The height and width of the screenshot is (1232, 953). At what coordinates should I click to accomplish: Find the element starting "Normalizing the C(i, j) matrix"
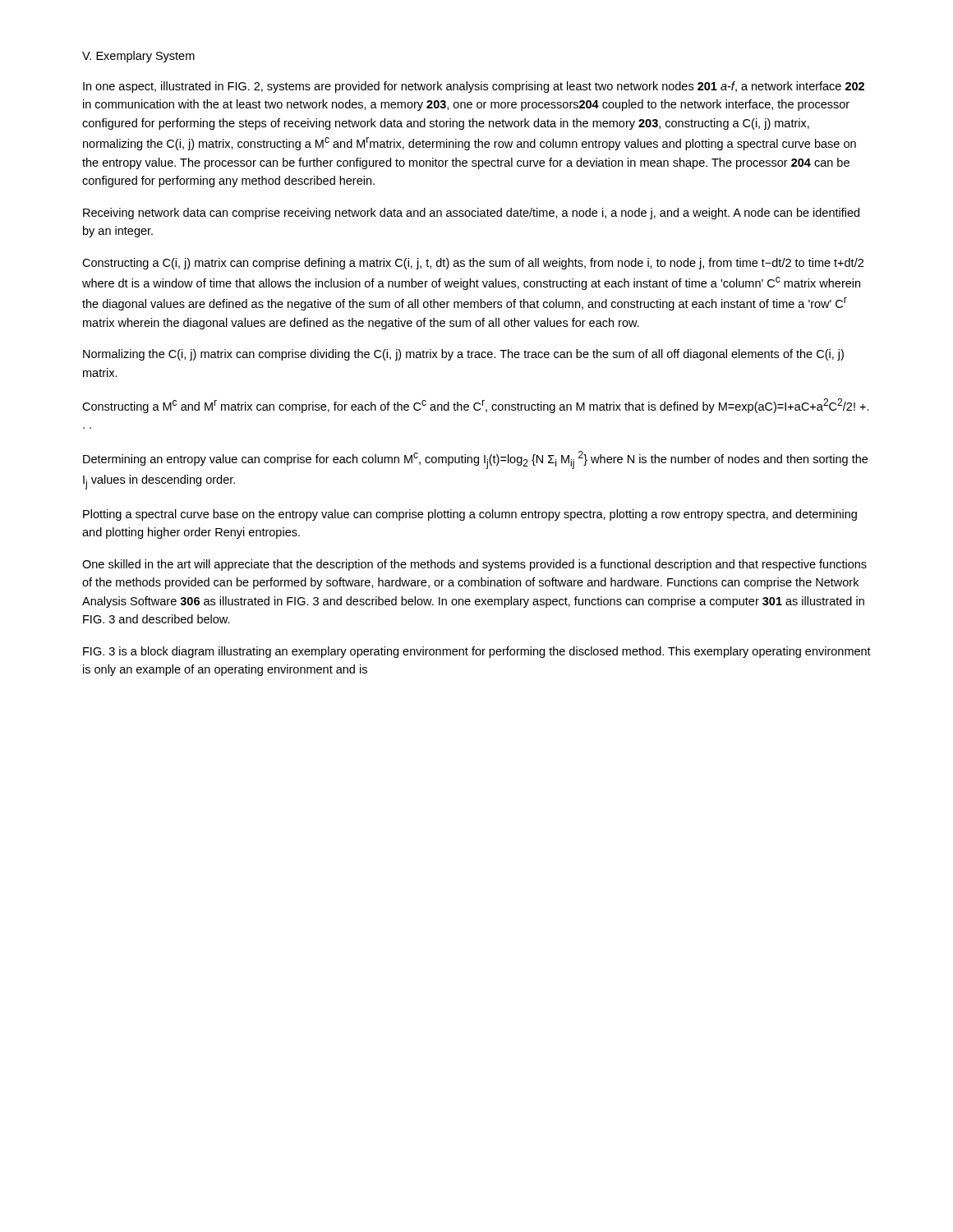[463, 363]
